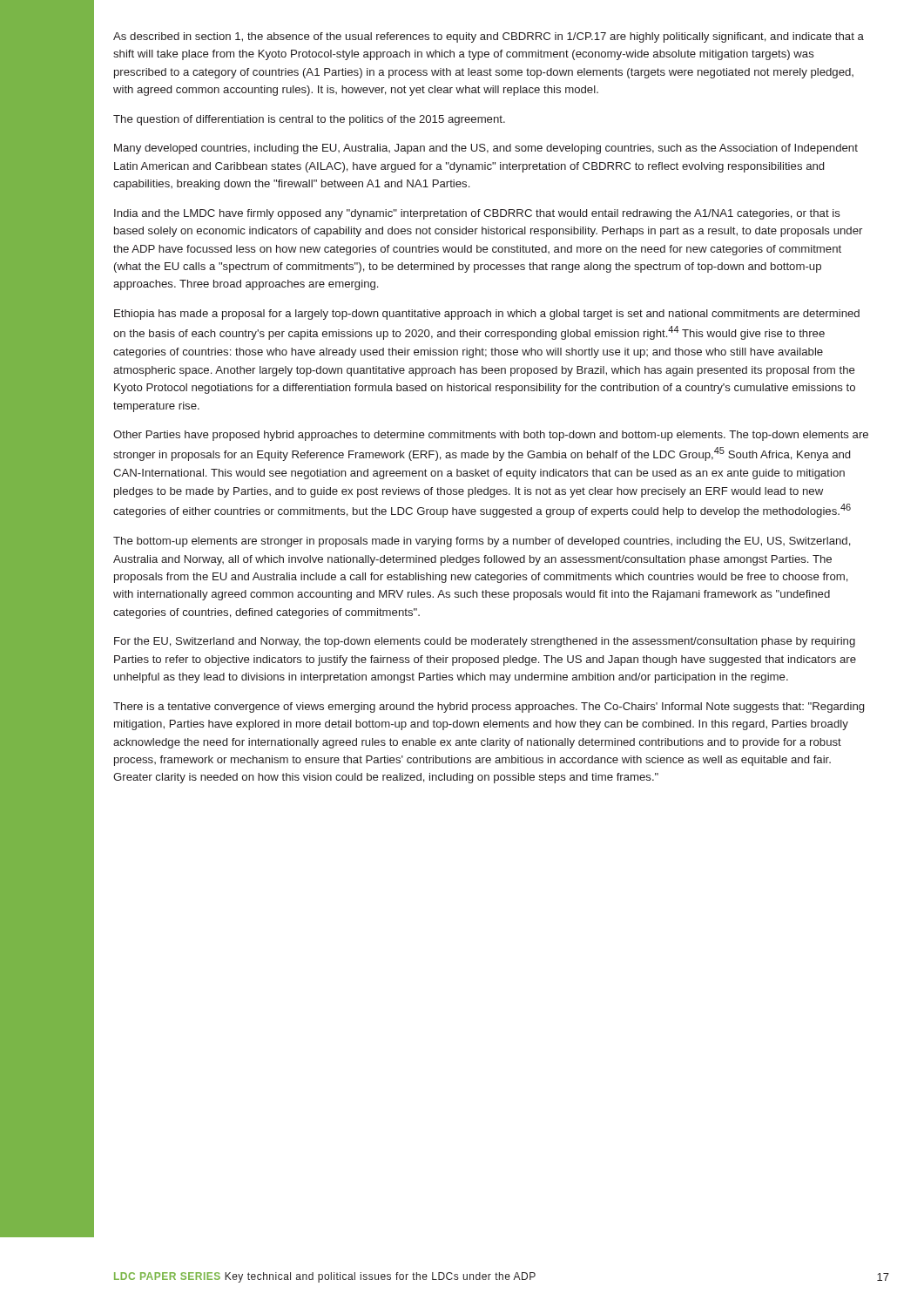Select the block starting "There is a tentative convergence of"
The width and height of the screenshot is (924, 1307).
coord(489,742)
